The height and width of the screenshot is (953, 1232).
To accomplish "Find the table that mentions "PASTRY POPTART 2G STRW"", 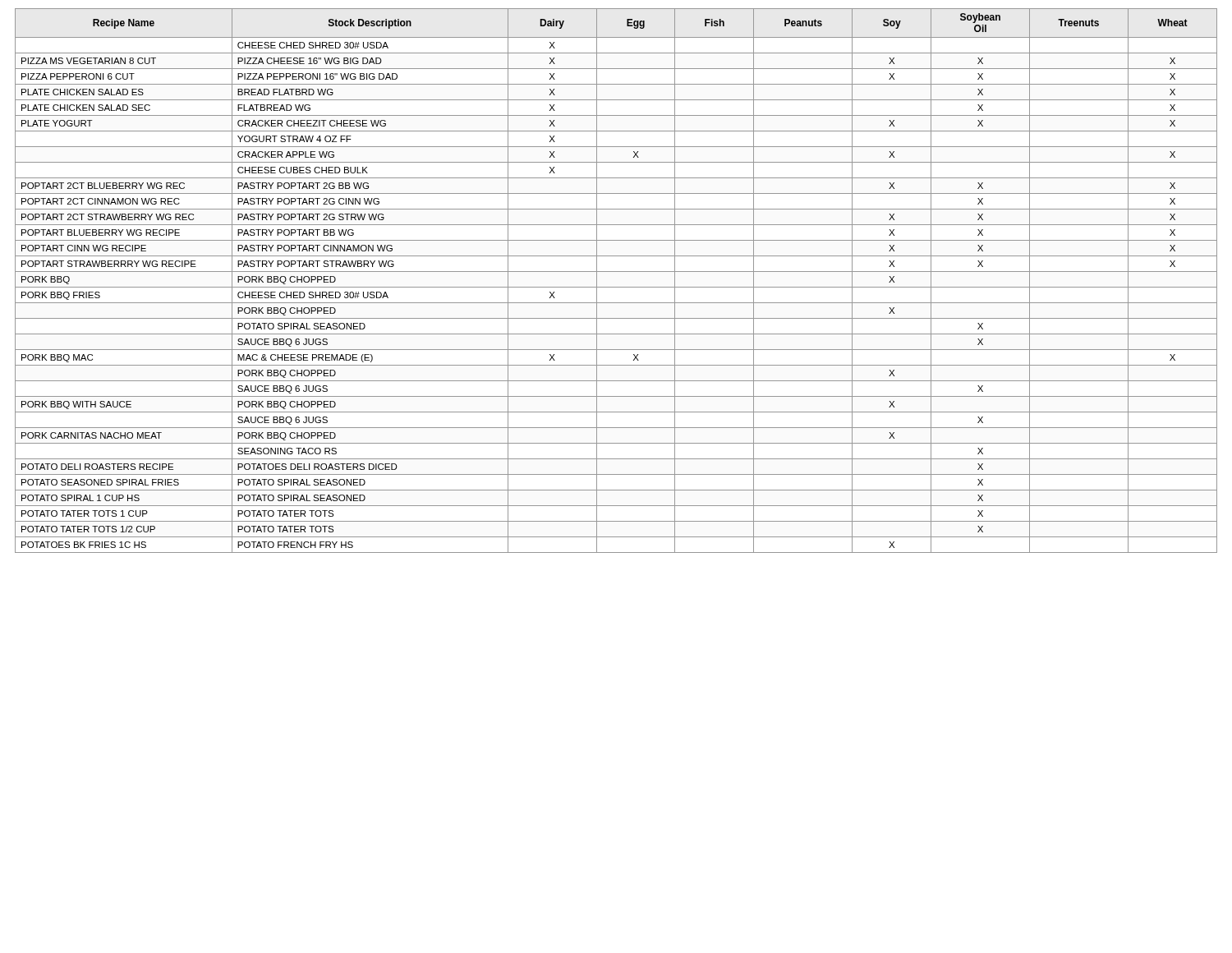I will click(x=616, y=281).
